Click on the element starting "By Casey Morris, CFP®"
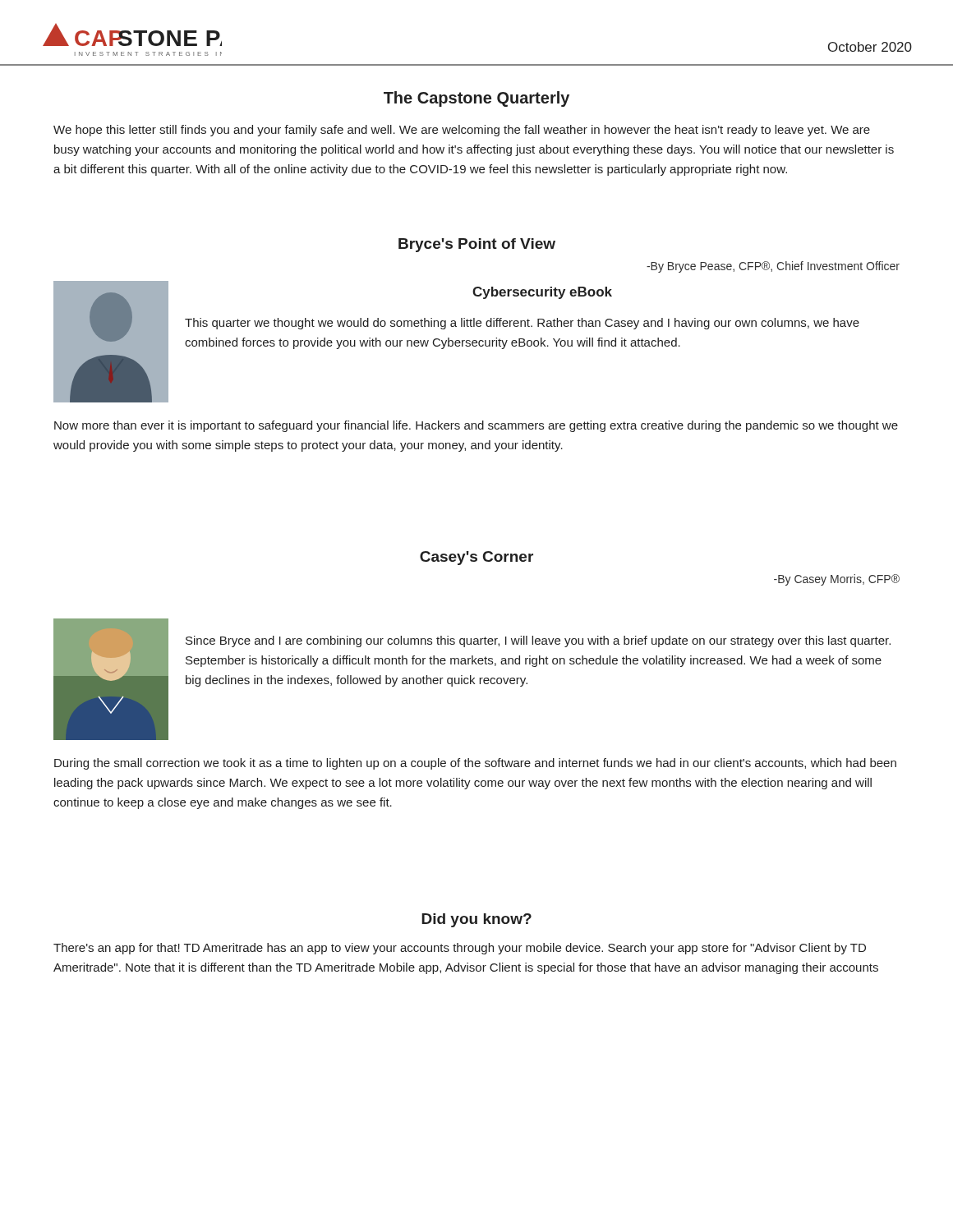Screen dimensions: 1232x953 point(837,580)
